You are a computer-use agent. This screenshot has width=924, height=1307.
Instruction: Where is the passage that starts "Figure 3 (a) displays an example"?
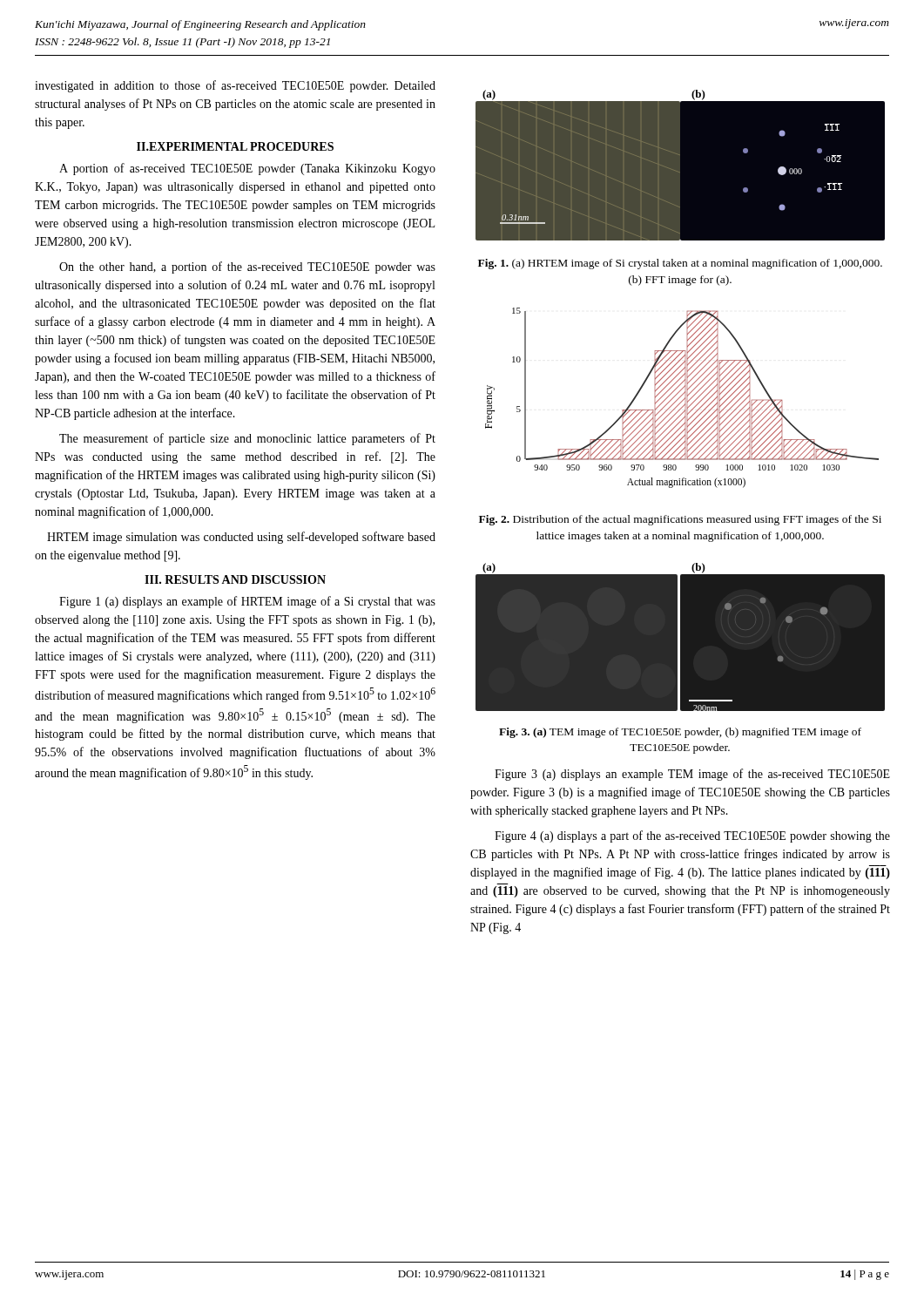[x=680, y=851]
